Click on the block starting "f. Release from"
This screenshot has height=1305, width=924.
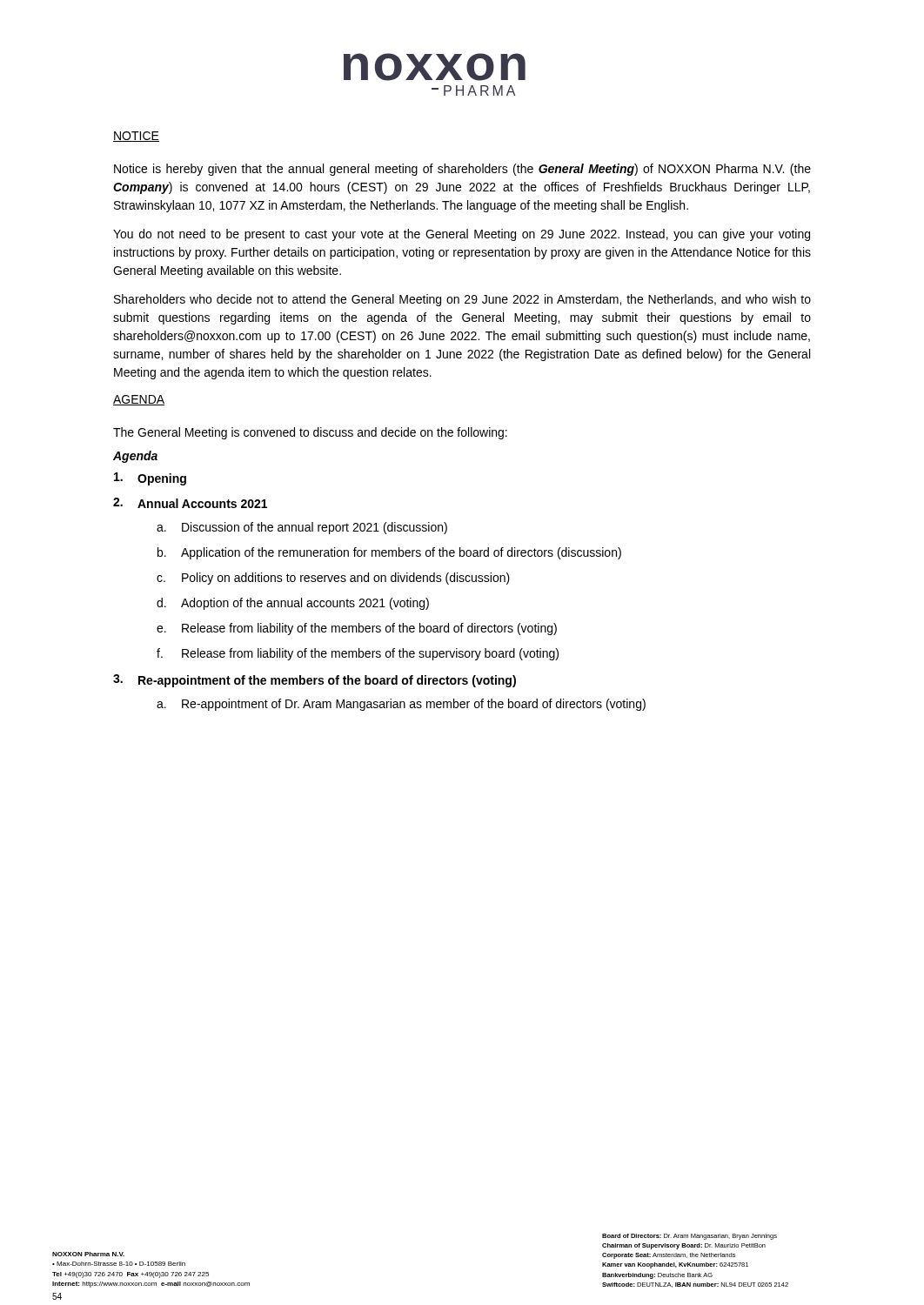[x=484, y=654]
